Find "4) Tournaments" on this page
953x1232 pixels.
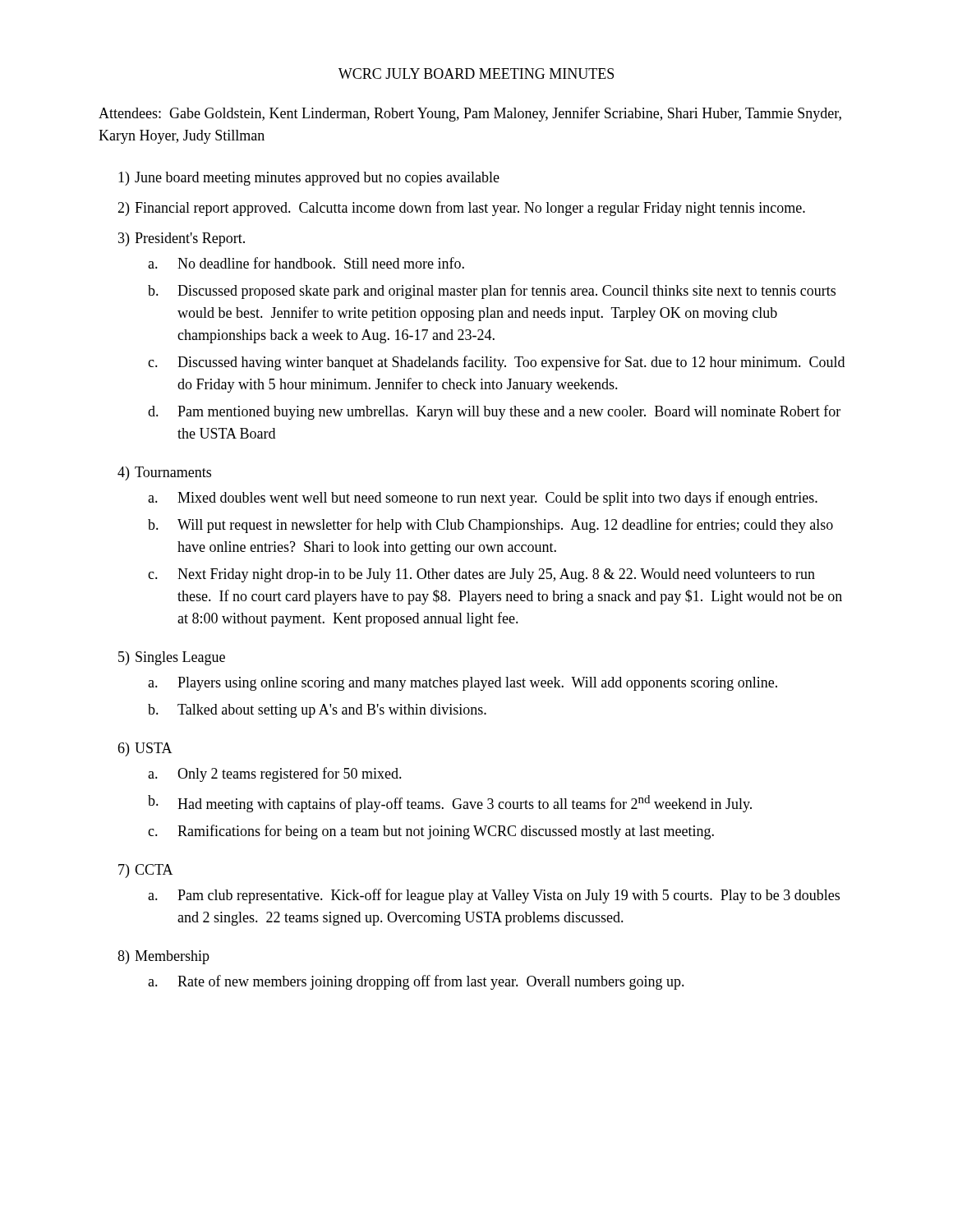(164, 473)
